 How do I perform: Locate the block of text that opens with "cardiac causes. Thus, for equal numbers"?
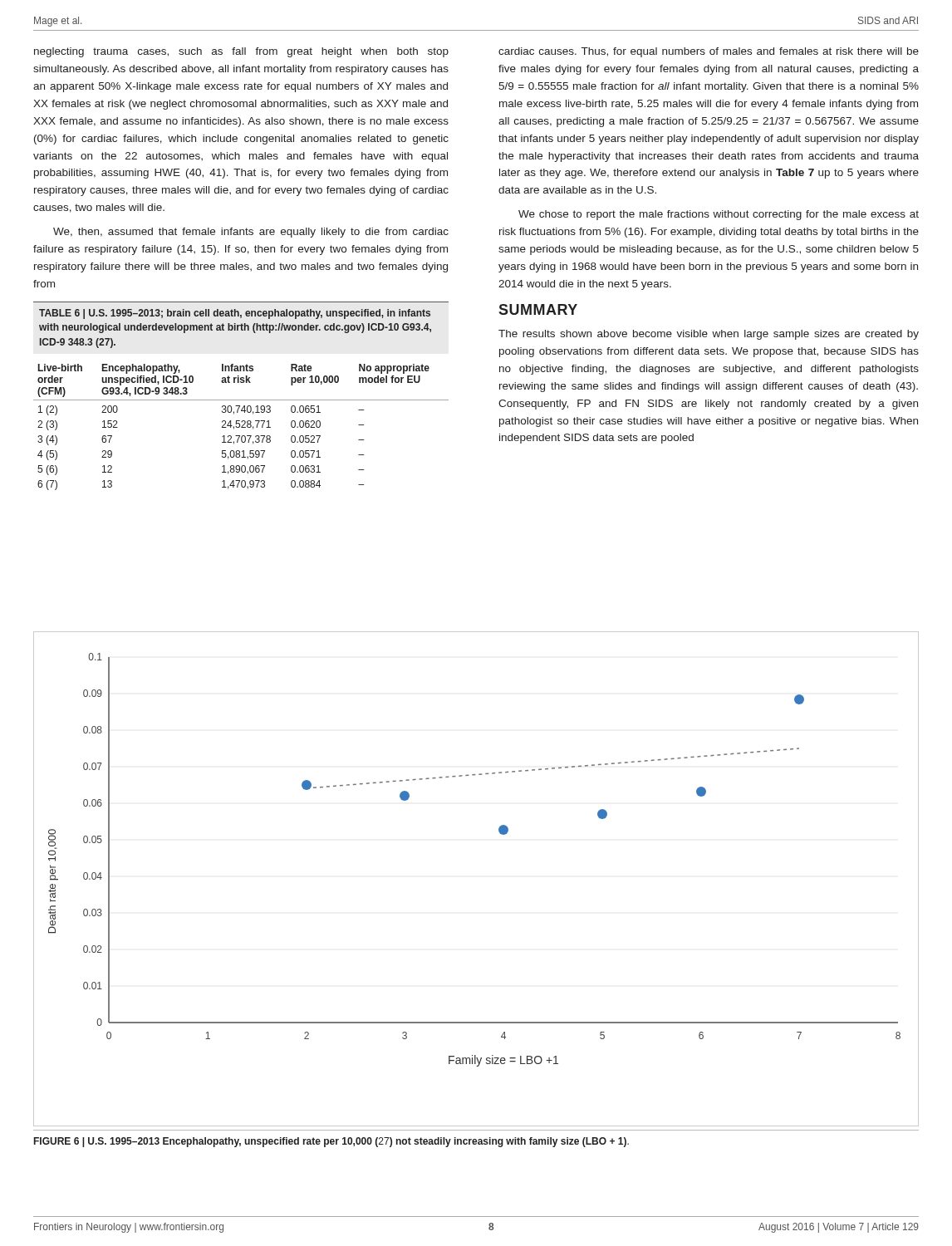click(709, 168)
